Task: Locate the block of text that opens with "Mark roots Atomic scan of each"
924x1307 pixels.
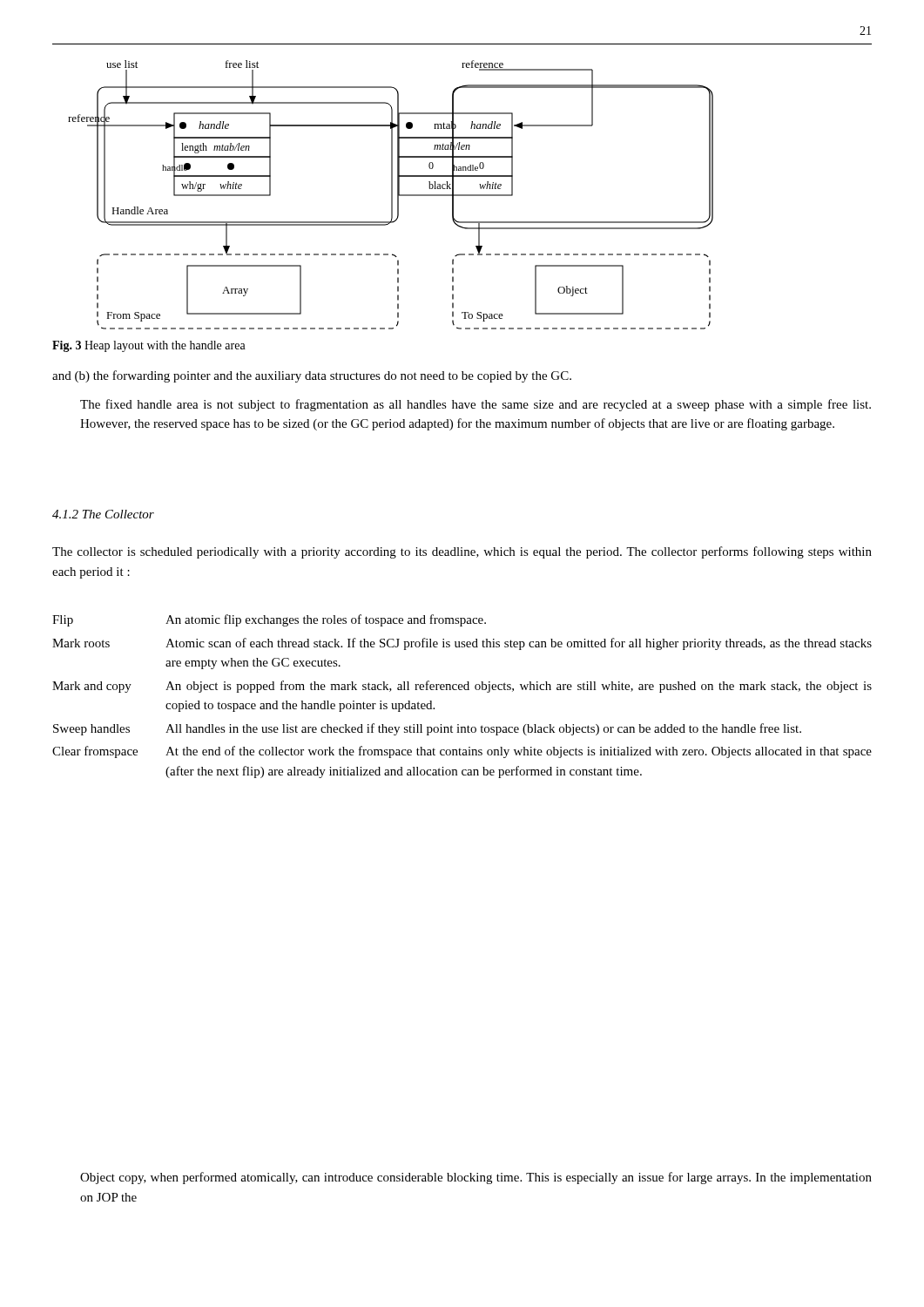Action: pyautogui.click(x=462, y=653)
